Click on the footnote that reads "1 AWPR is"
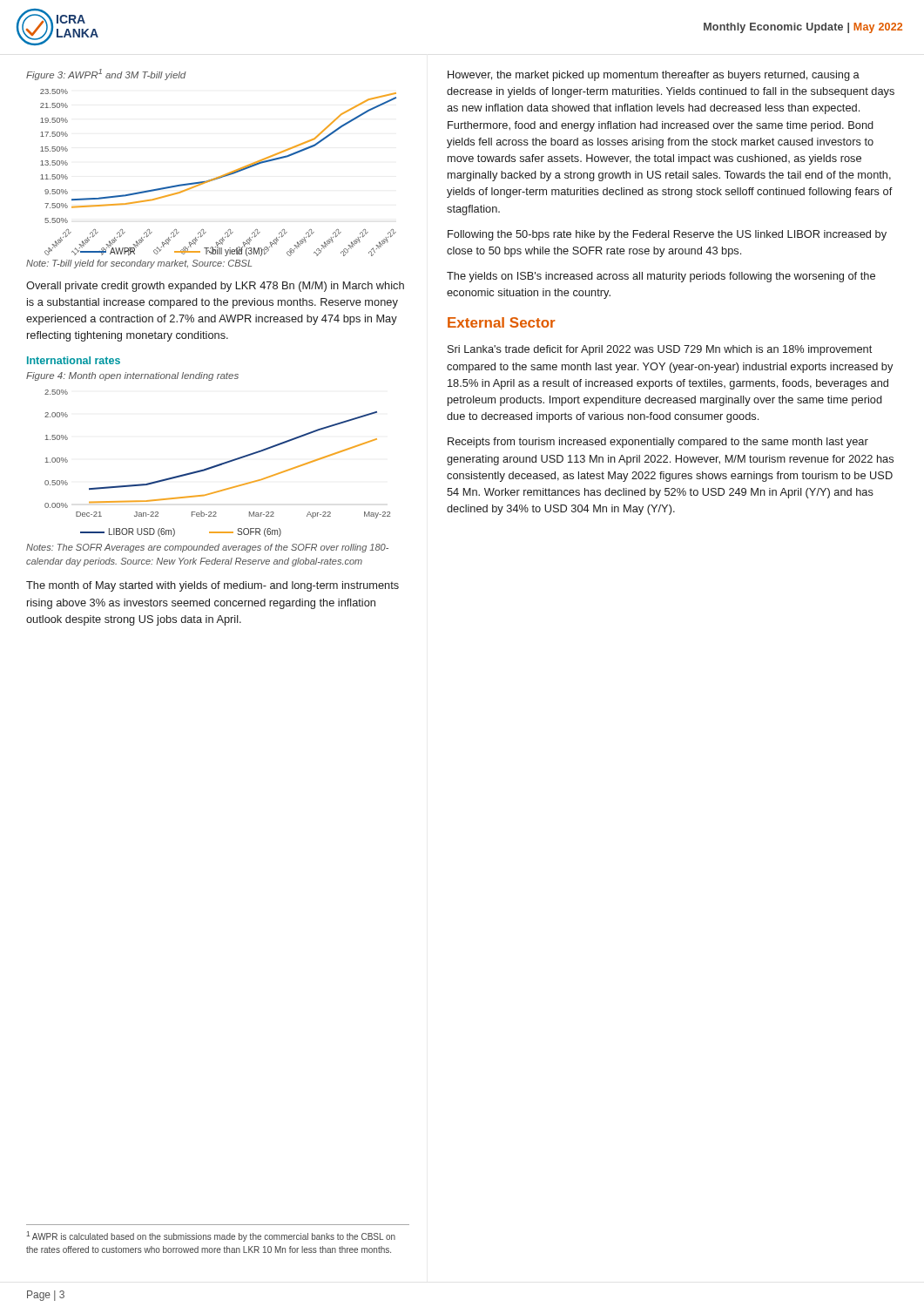Image resolution: width=924 pixels, height=1307 pixels. click(211, 1242)
